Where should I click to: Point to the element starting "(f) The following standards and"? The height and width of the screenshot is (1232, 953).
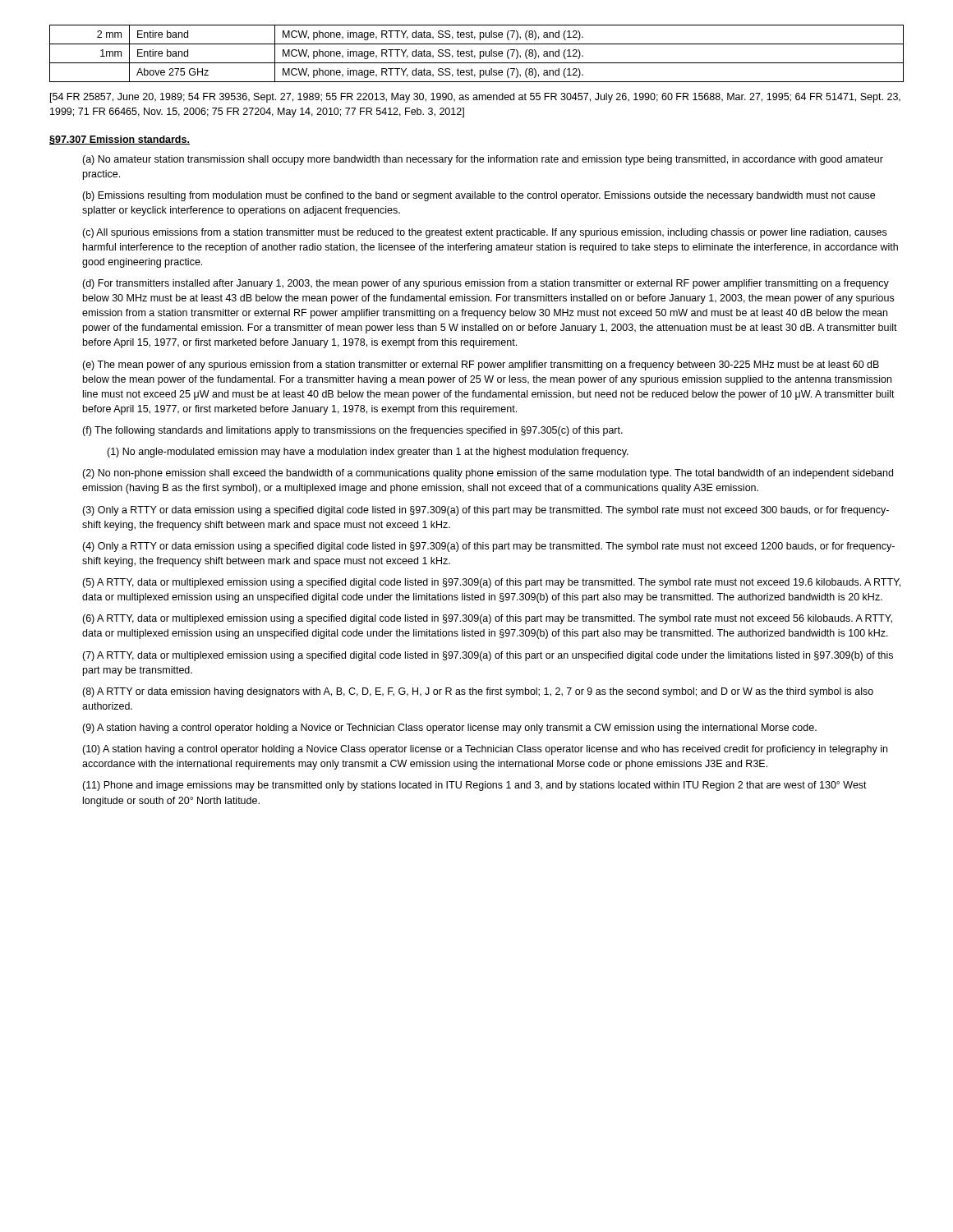(353, 430)
